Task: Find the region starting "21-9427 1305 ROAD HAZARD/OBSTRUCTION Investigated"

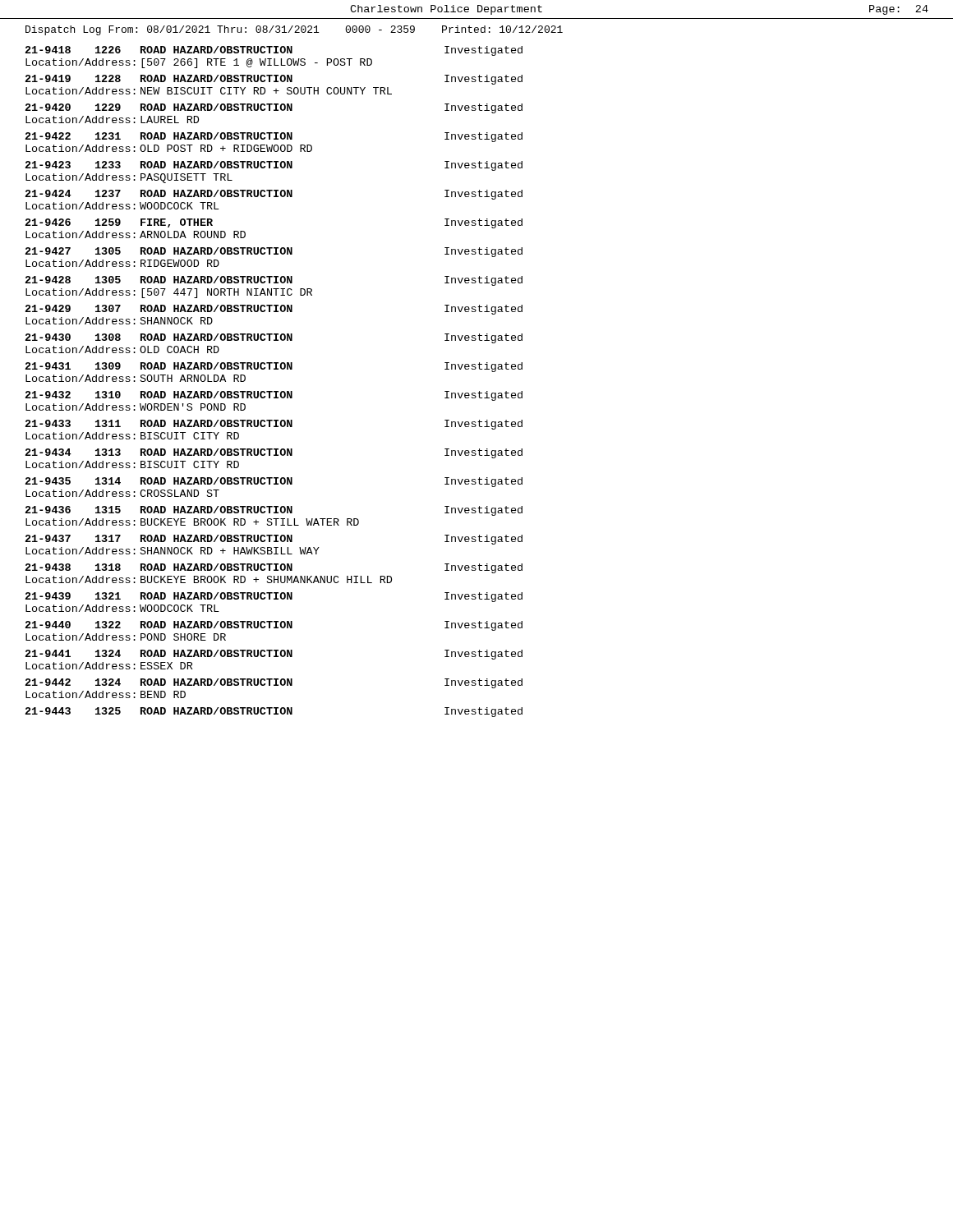Action: click(x=476, y=258)
